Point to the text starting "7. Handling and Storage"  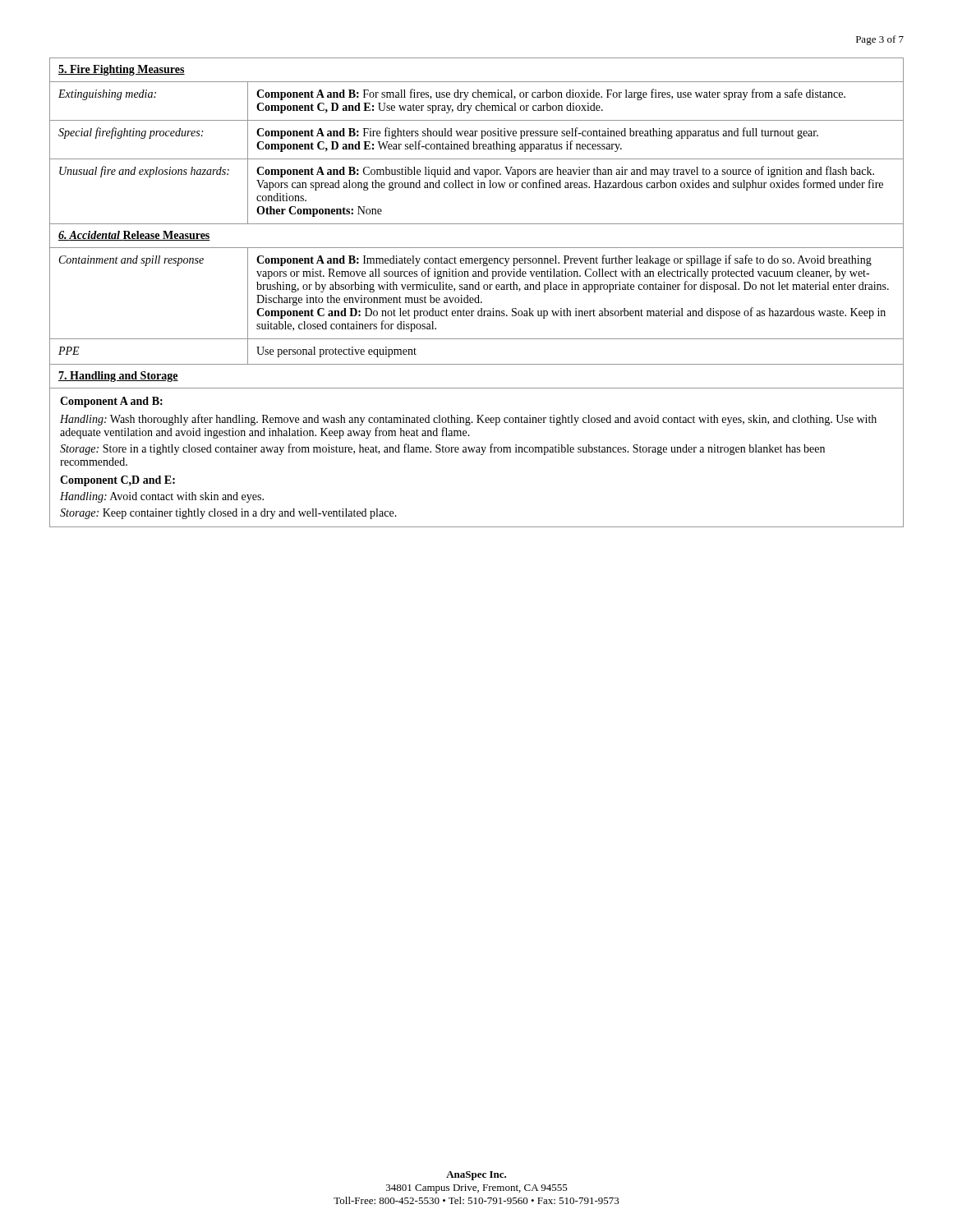coord(118,376)
